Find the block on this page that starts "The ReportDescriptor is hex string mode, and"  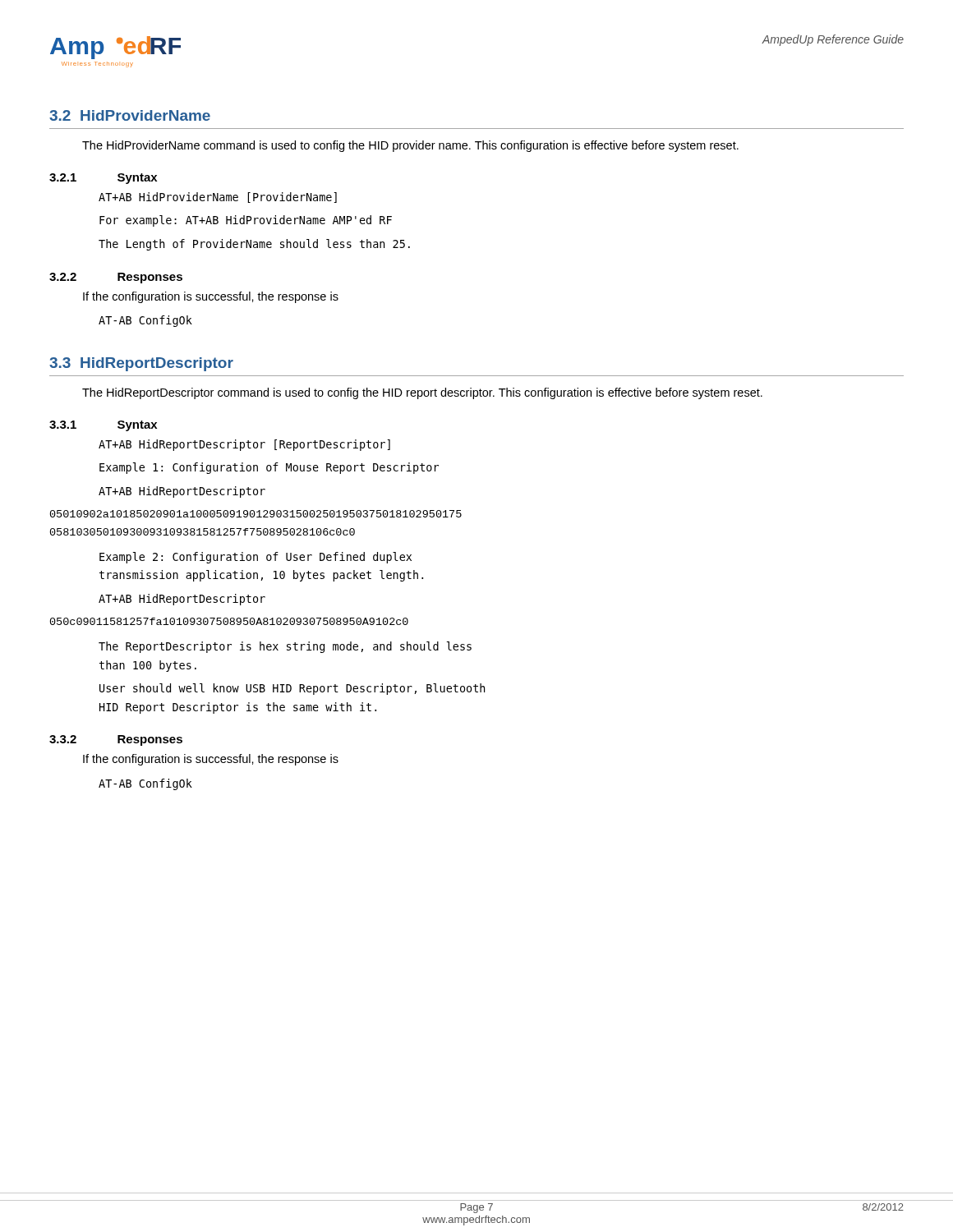click(x=286, y=656)
